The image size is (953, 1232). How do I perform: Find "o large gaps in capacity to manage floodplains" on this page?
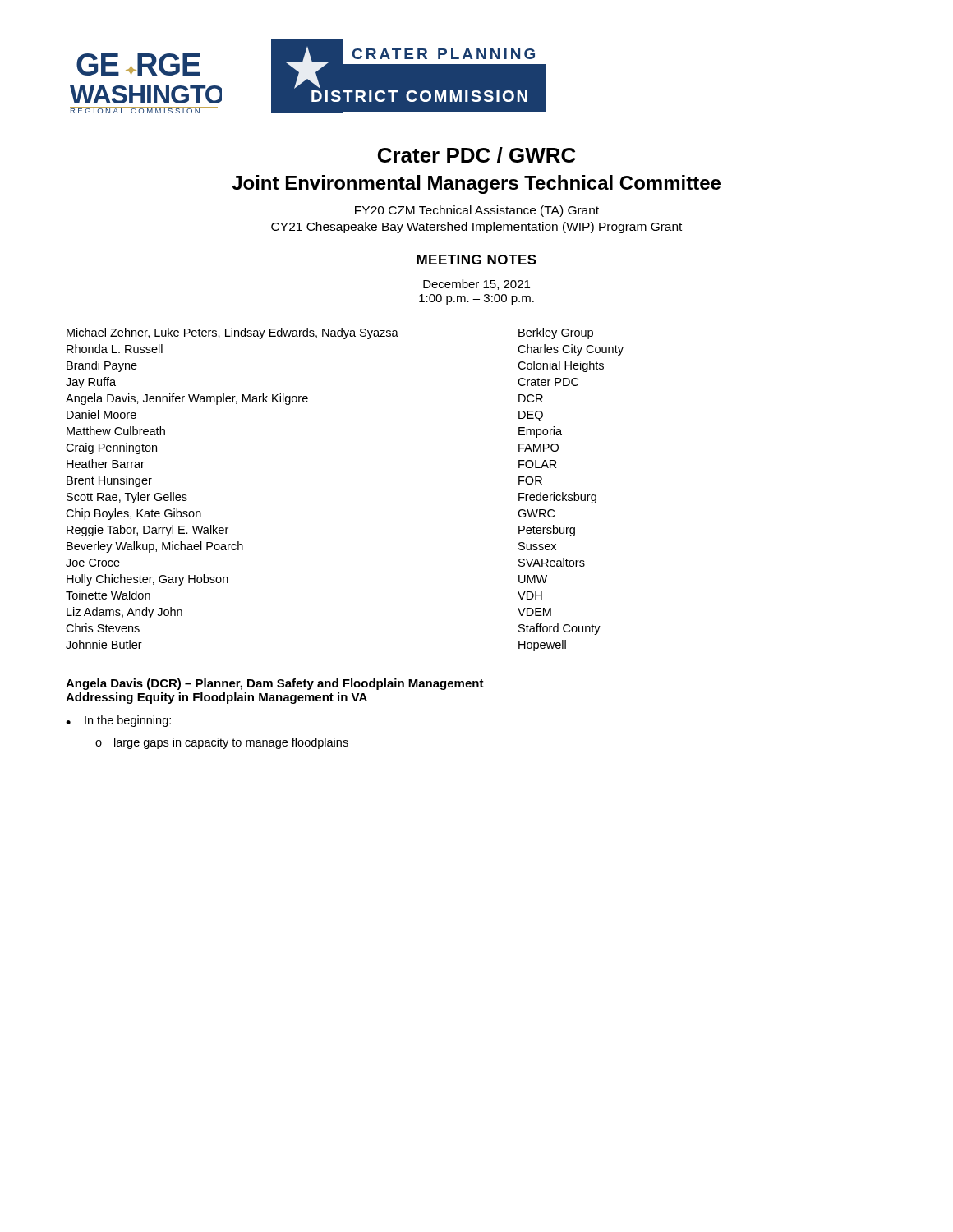(222, 743)
